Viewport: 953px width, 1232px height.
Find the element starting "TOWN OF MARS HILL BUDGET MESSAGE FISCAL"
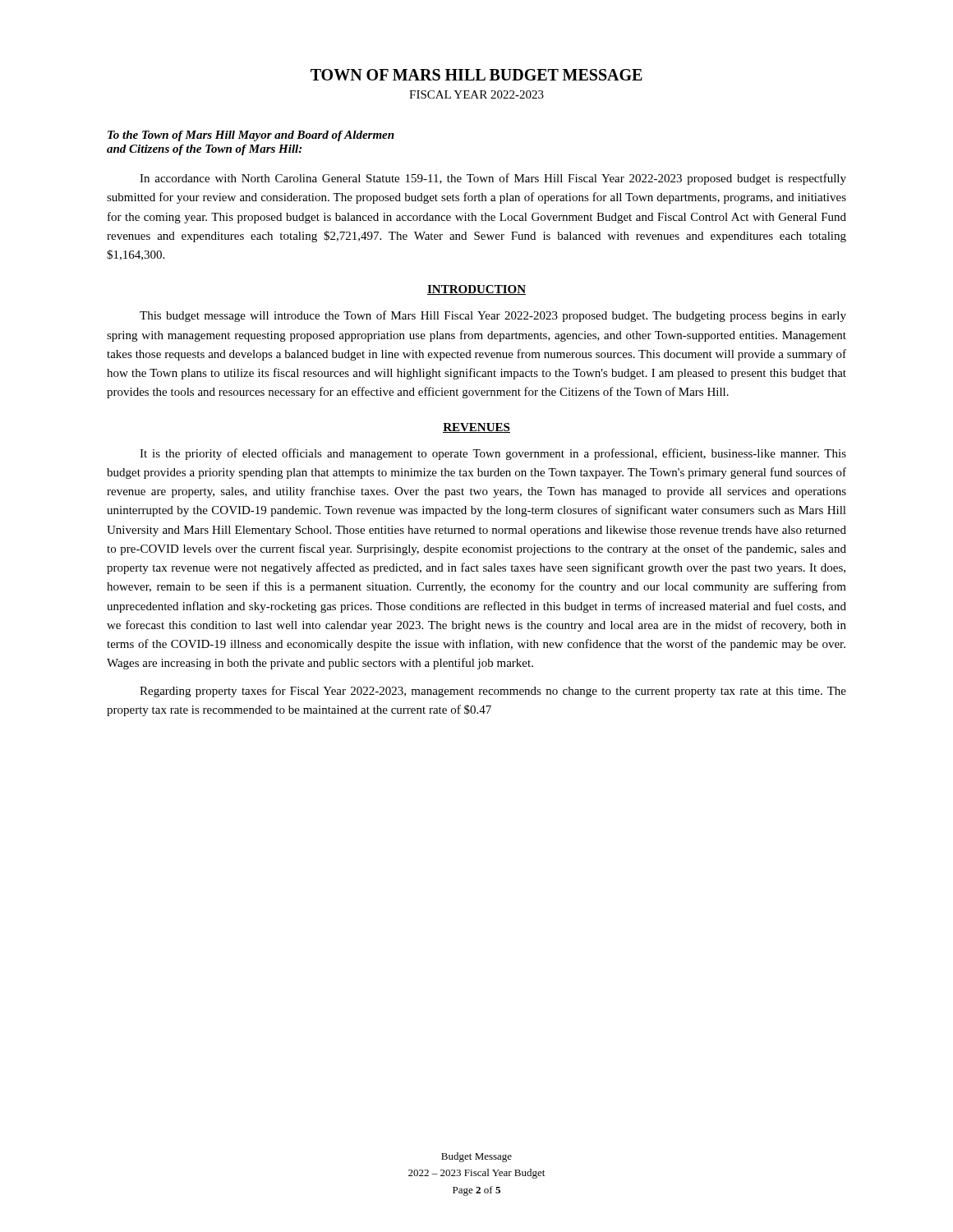click(x=476, y=84)
